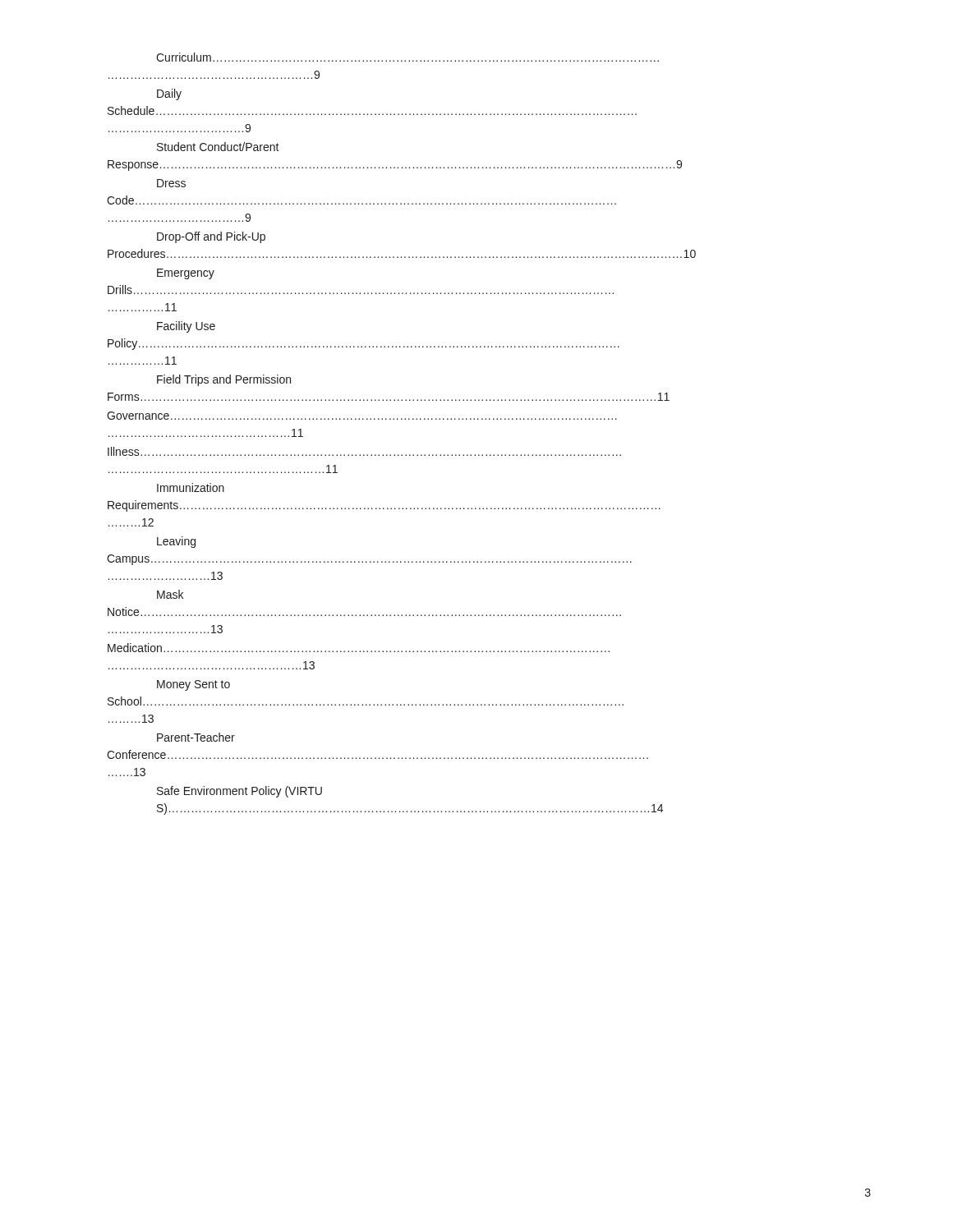Image resolution: width=953 pixels, height=1232 pixels.
Task: Click on the passage starting "Drop-Off and Pick-Up Procedures………………………………………………………………………………………………………………………10"
Action: (x=460, y=246)
